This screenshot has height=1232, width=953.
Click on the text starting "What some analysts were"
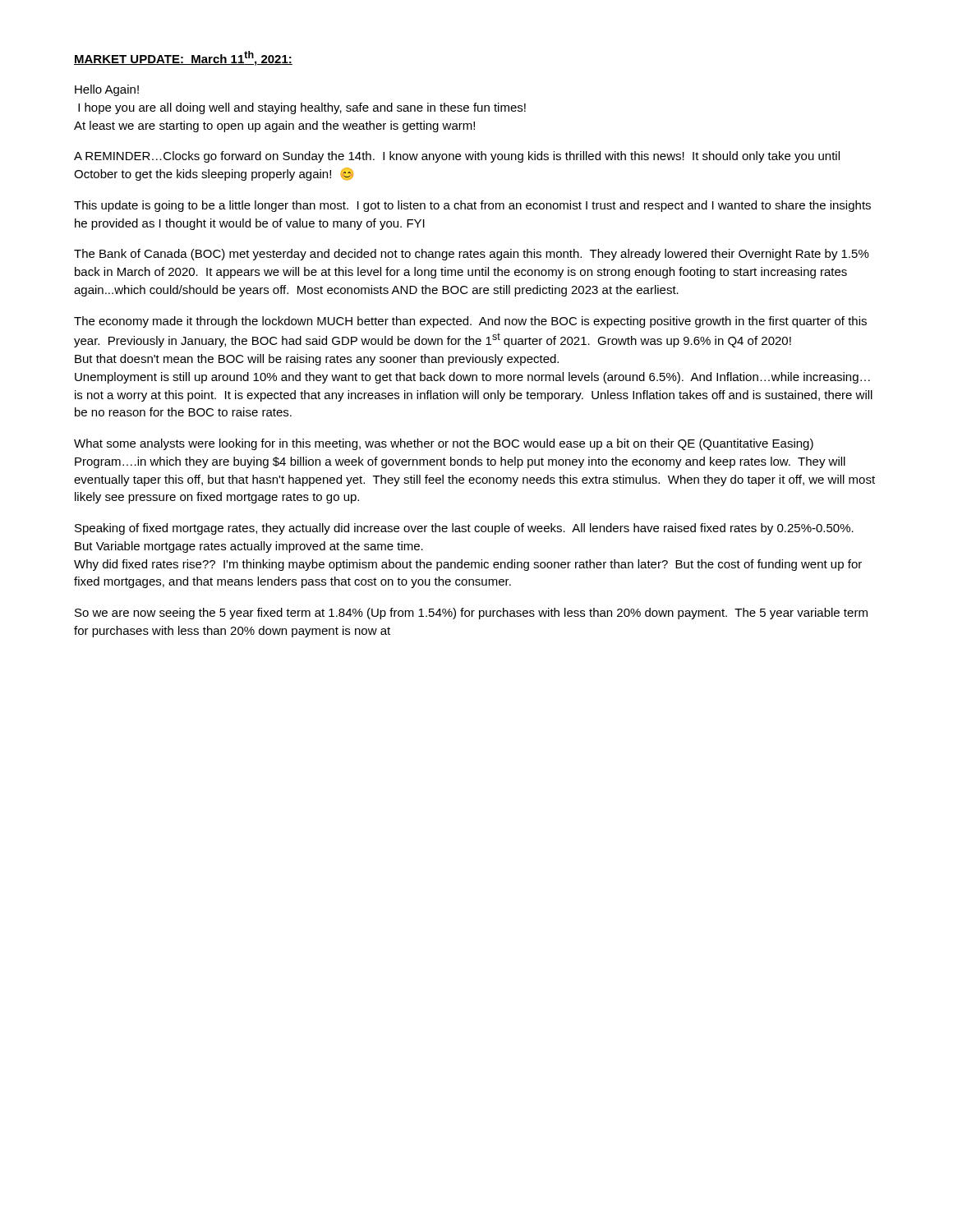(x=474, y=470)
